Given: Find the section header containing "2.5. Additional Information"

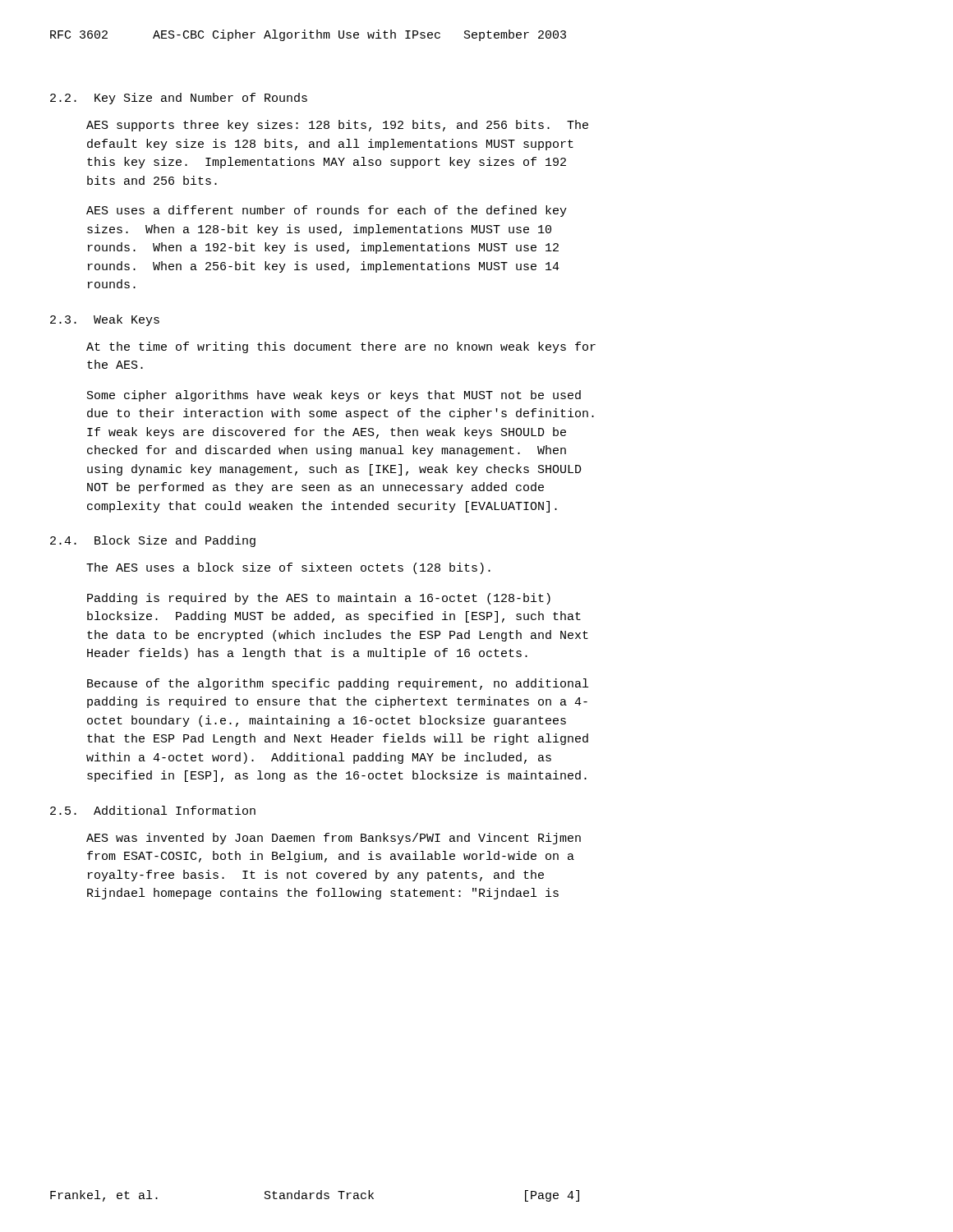Looking at the screenshot, I should click(x=153, y=811).
